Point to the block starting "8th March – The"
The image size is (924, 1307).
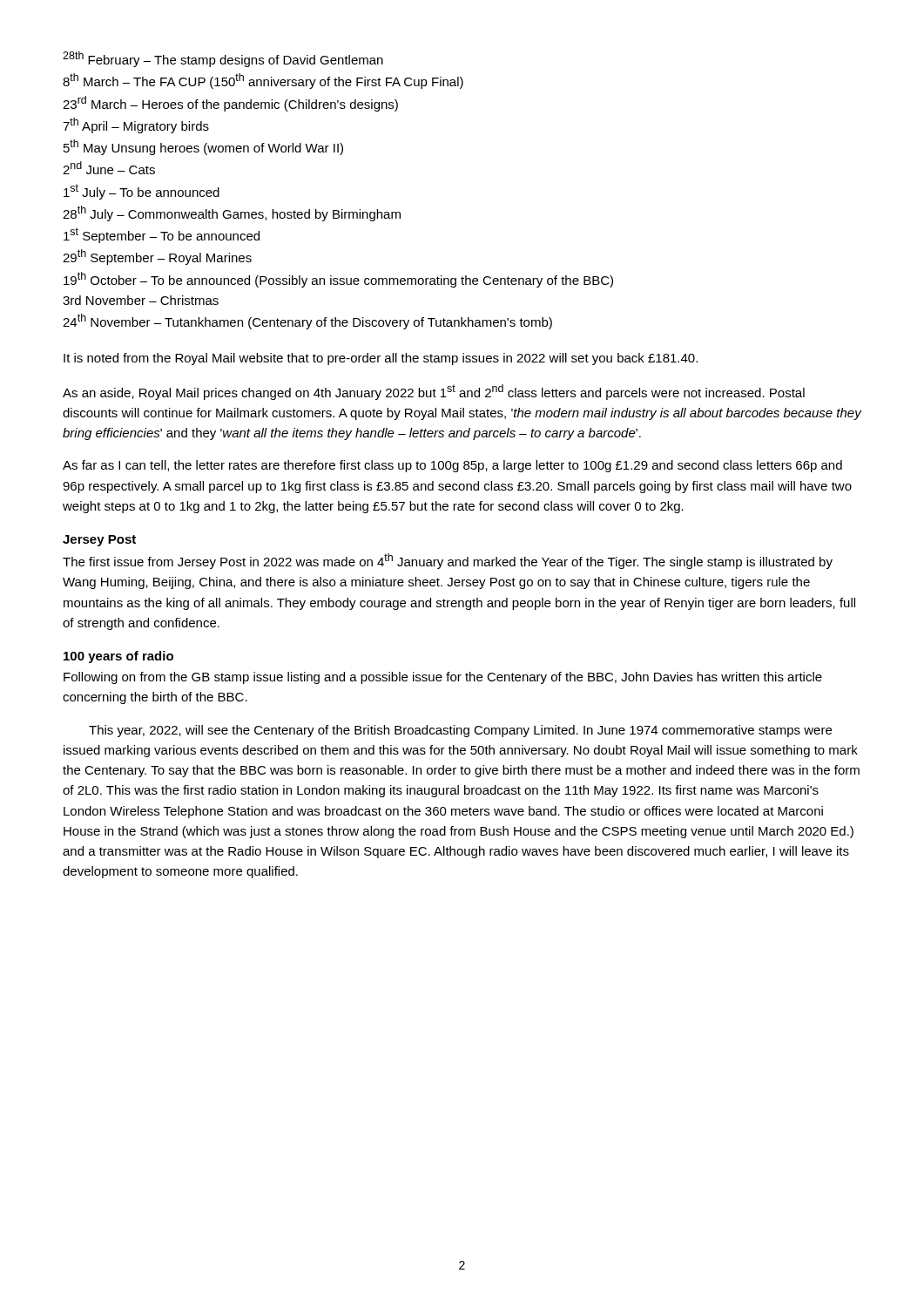tap(263, 80)
